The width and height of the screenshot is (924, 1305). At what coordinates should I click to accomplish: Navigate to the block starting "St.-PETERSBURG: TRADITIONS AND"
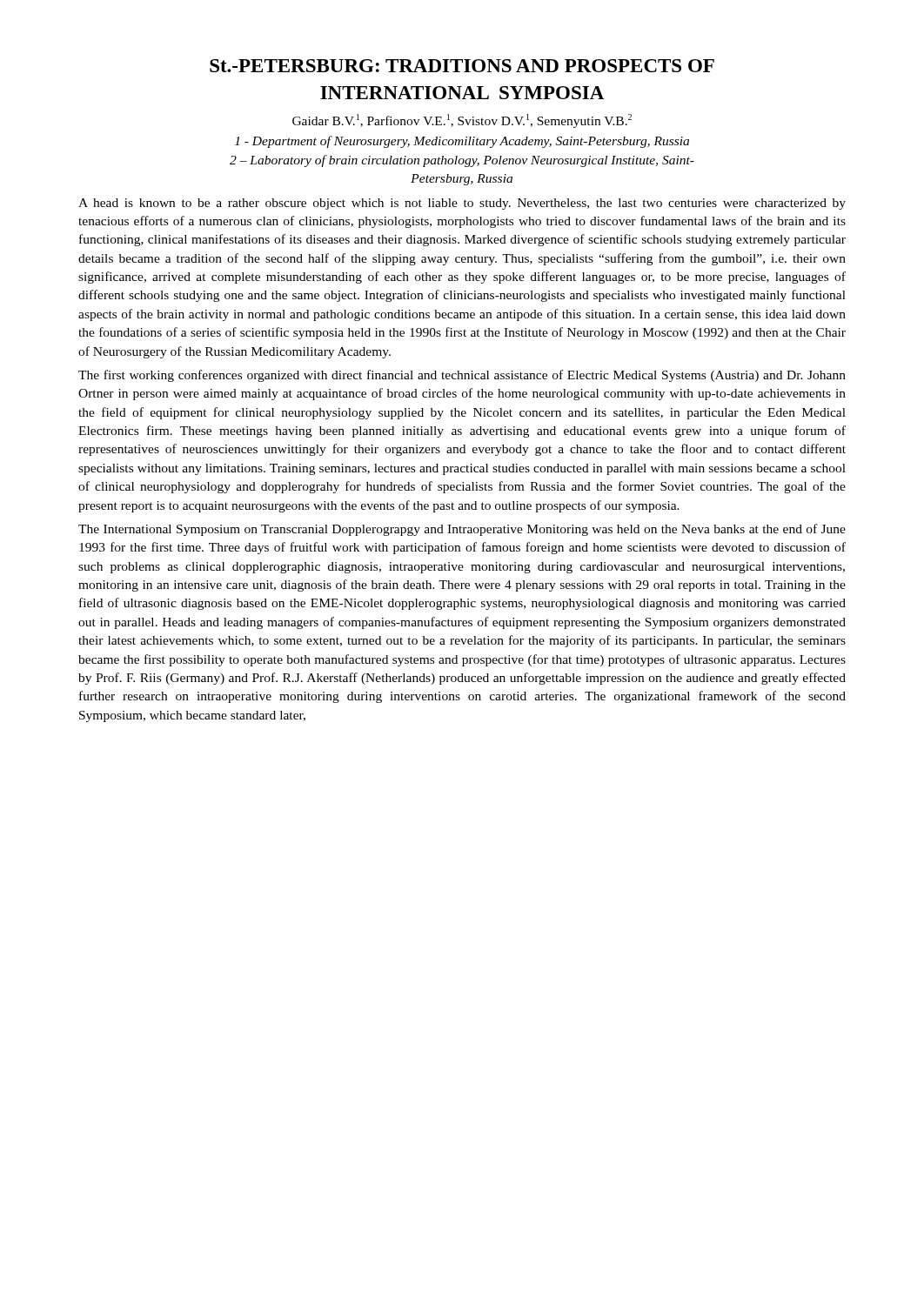click(462, 79)
